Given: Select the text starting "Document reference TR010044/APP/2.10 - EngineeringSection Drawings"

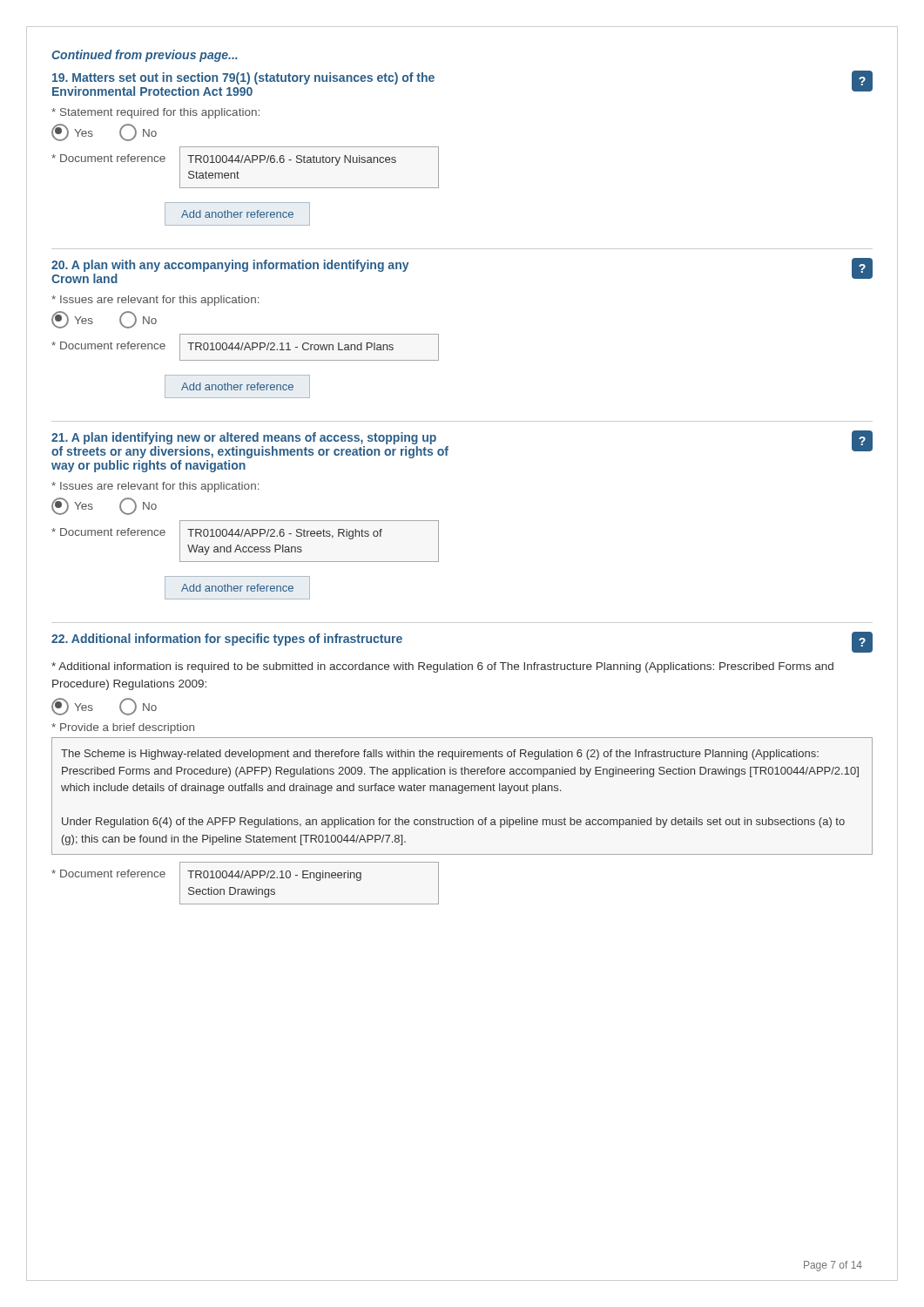Looking at the screenshot, I should click(x=245, y=883).
